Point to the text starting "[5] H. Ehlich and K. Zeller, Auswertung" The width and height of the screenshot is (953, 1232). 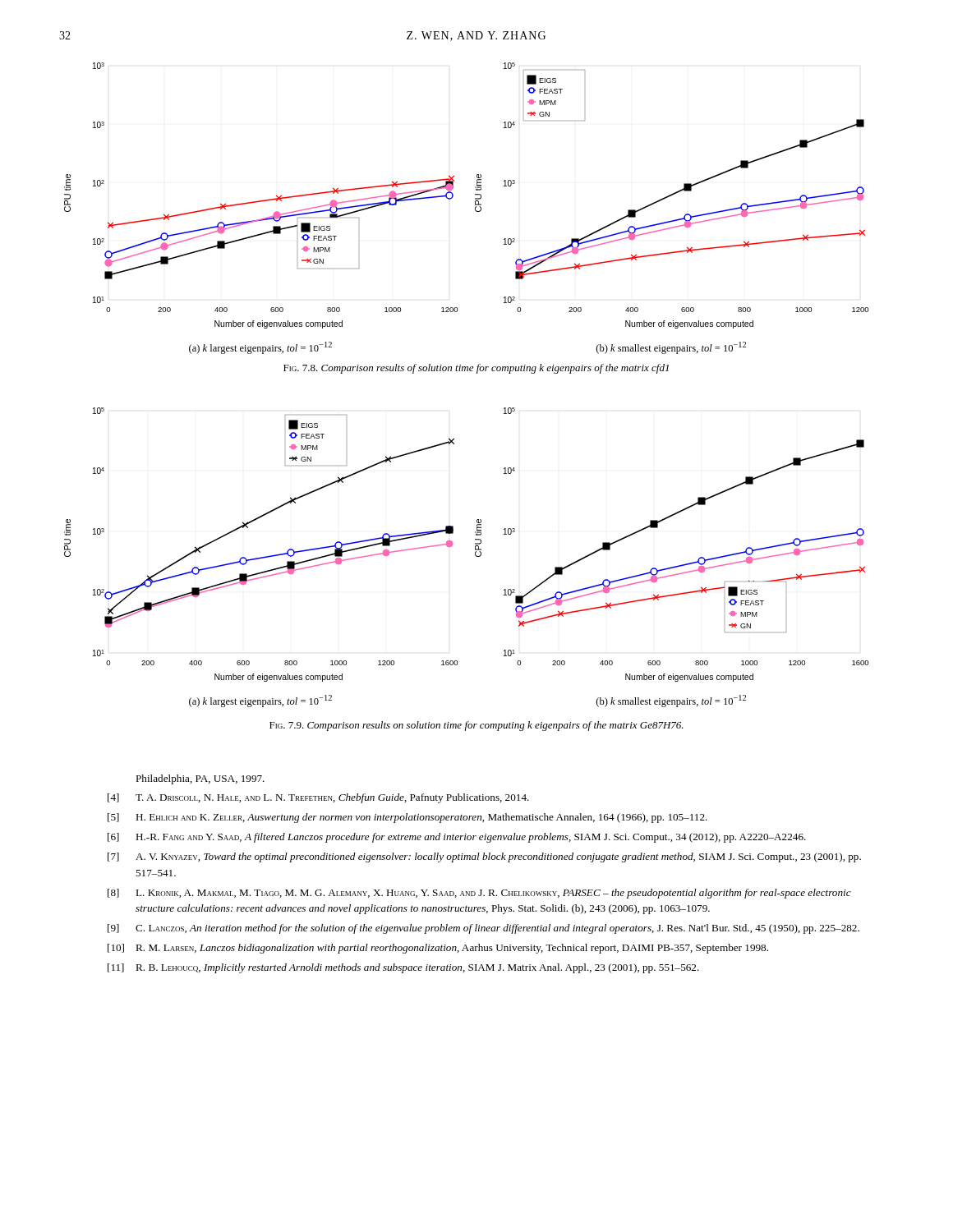coord(489,817)
